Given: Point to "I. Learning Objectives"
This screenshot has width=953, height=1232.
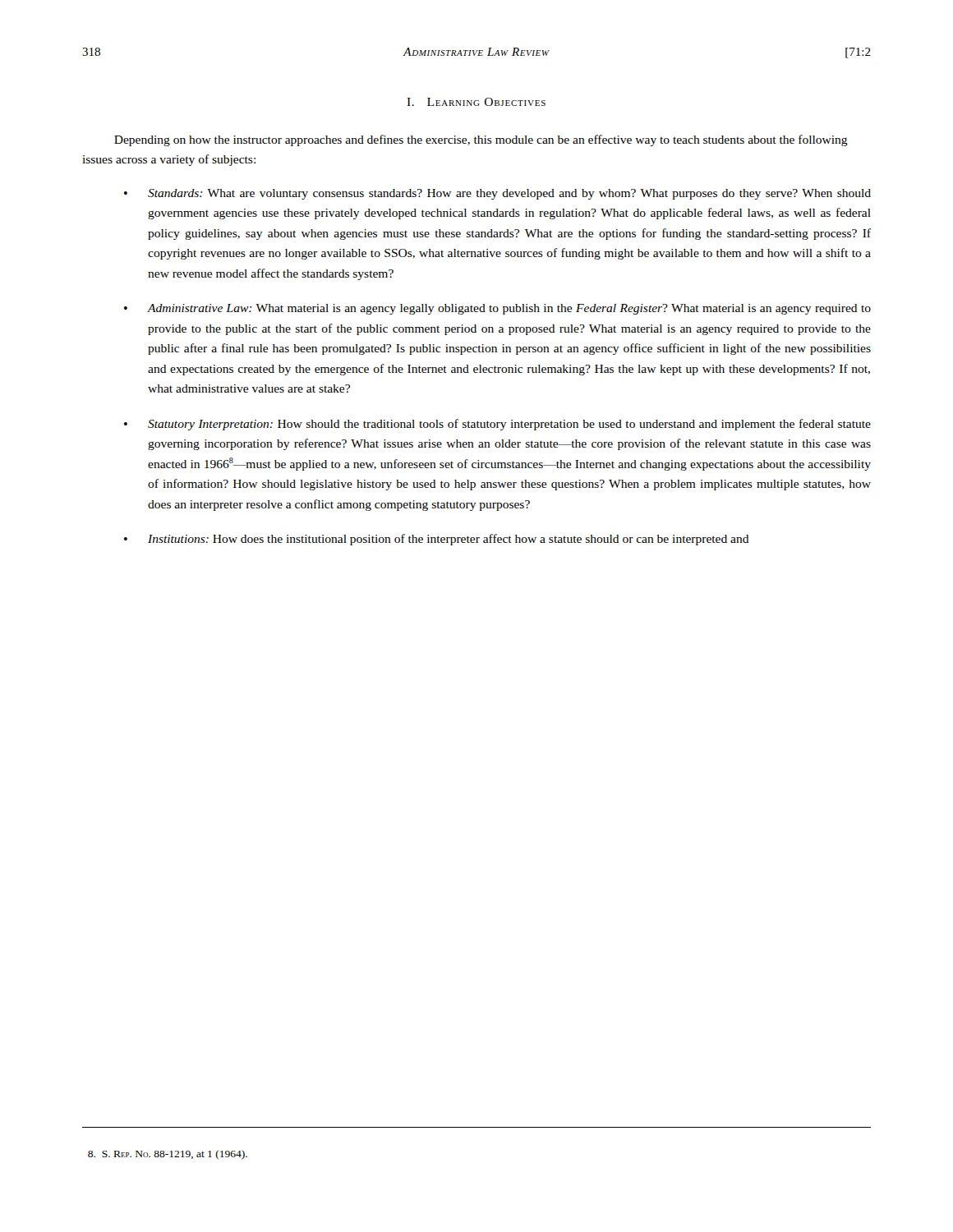Looking at the screenshot, I should (x=476, y=101).
